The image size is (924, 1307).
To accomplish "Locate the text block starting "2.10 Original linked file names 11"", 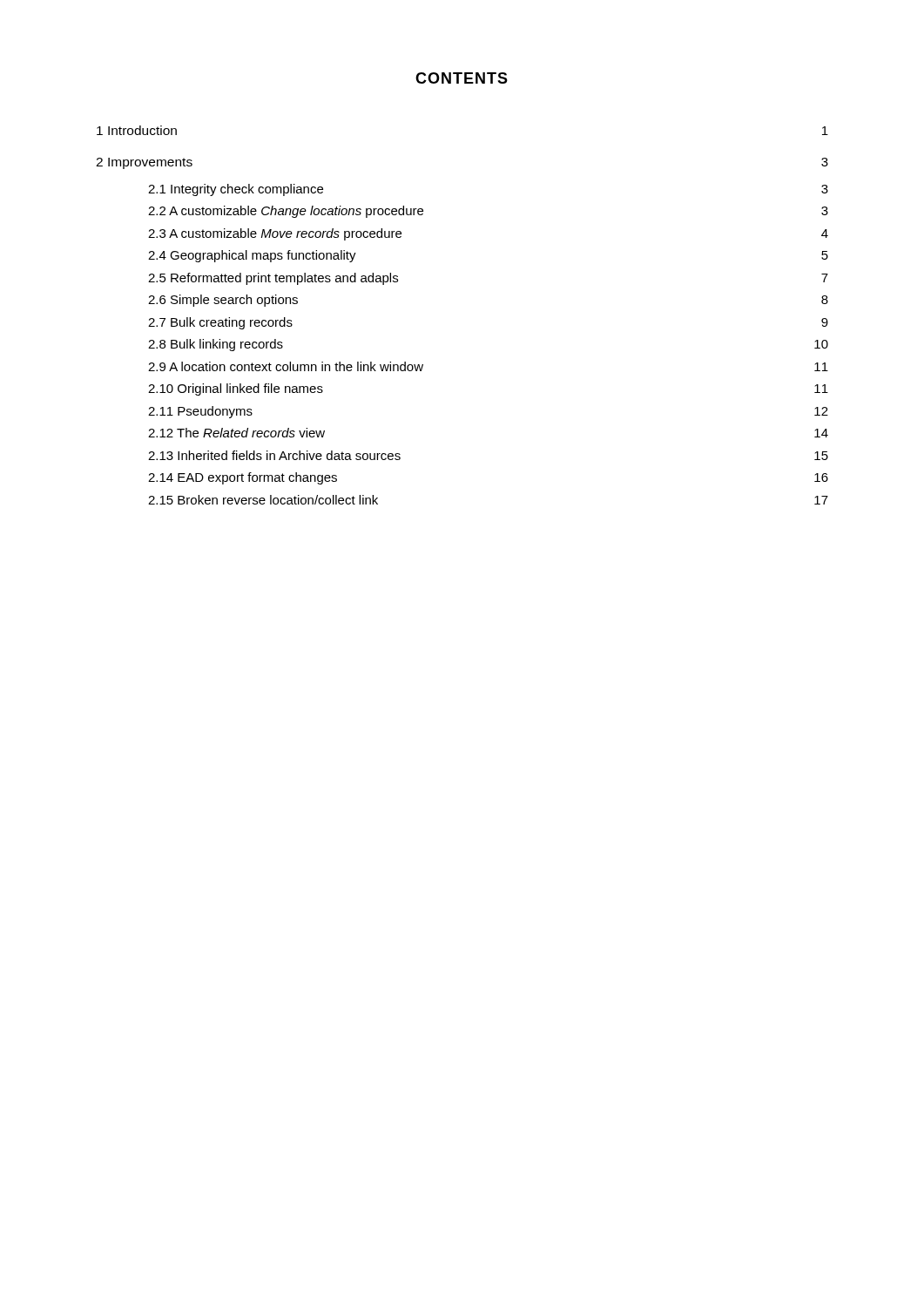I will click(x=234, y=389).
